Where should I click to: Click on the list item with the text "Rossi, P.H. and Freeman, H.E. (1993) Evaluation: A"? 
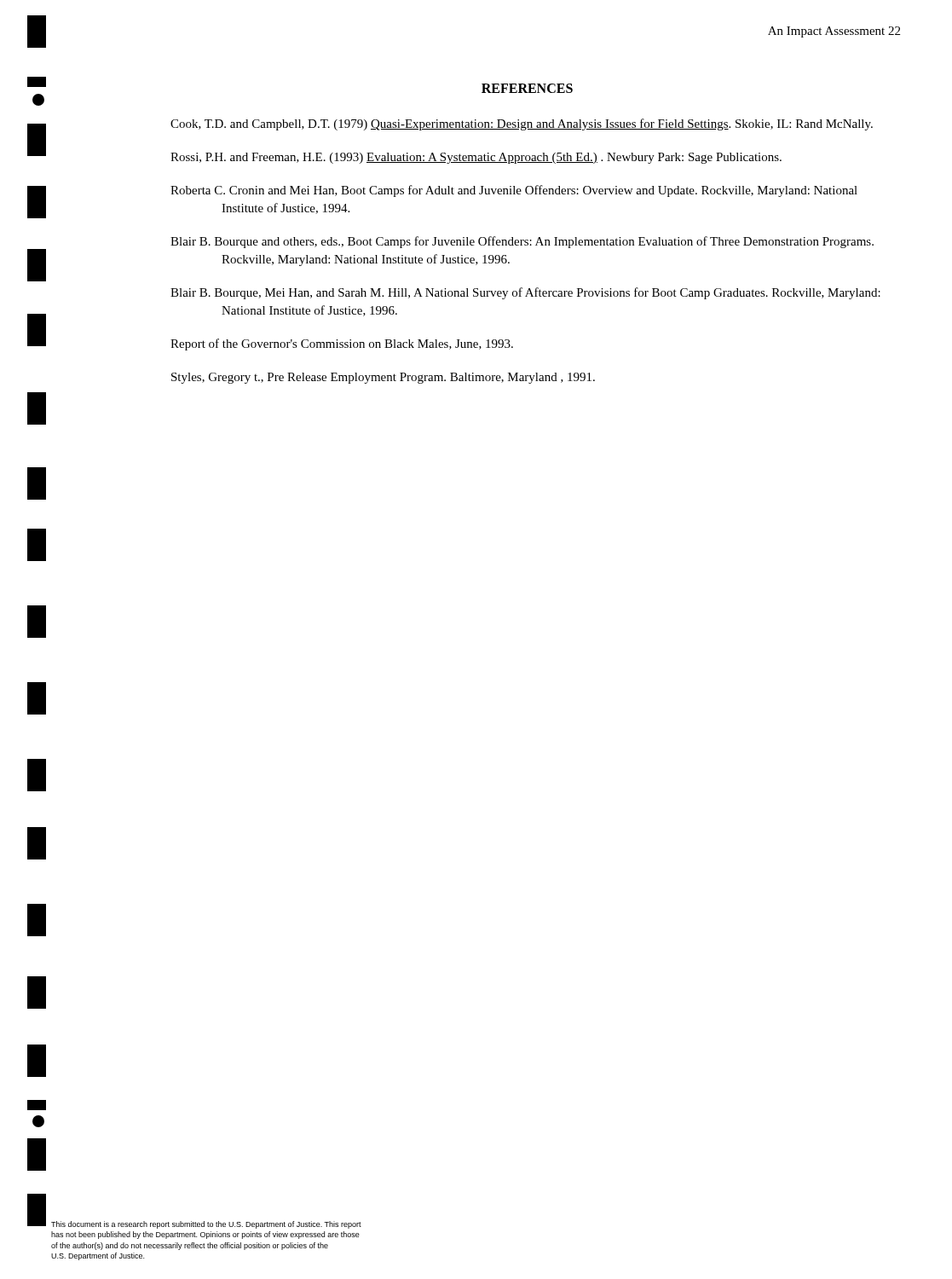(476, 157)
